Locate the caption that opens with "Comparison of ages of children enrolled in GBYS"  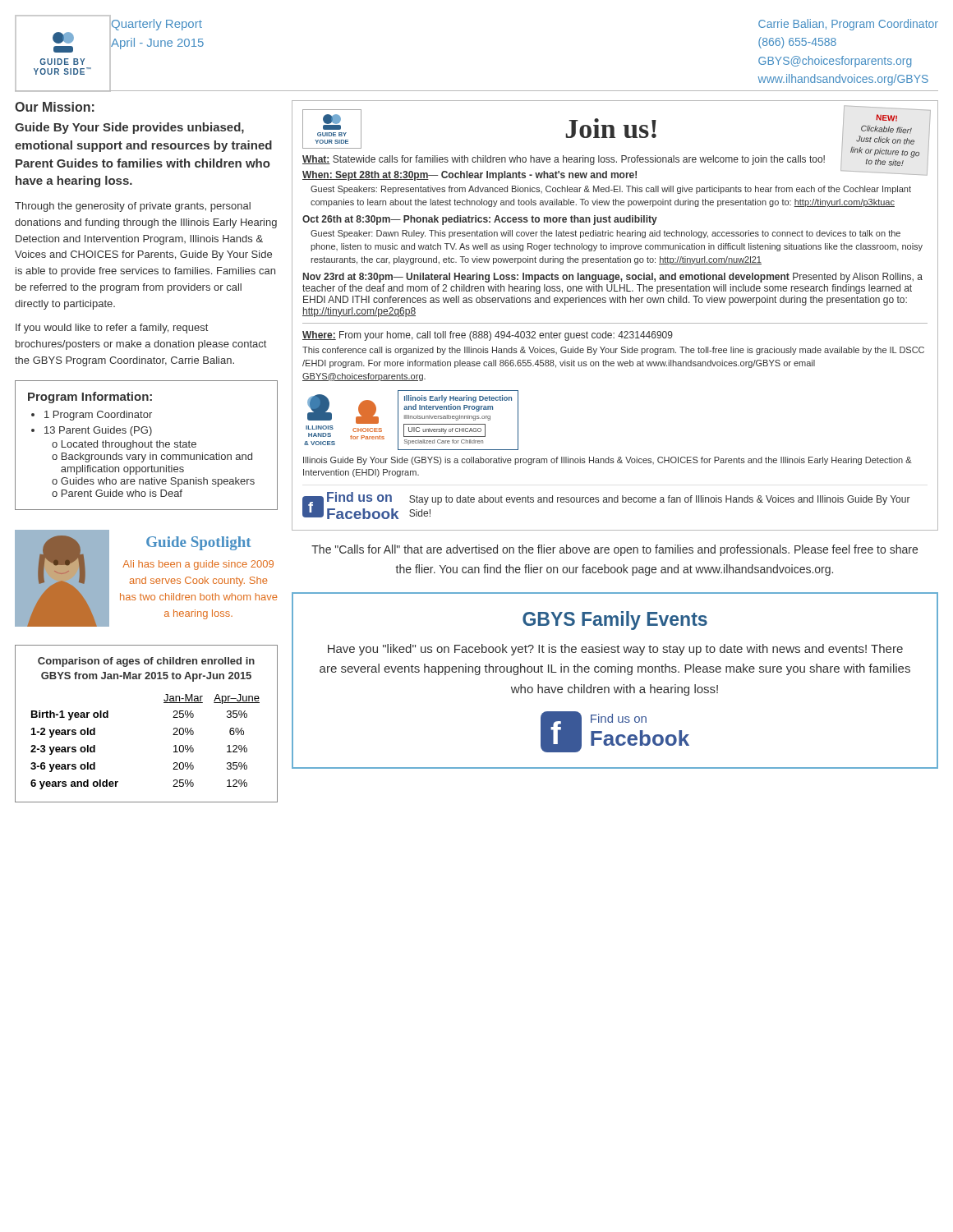pos(146,668)
